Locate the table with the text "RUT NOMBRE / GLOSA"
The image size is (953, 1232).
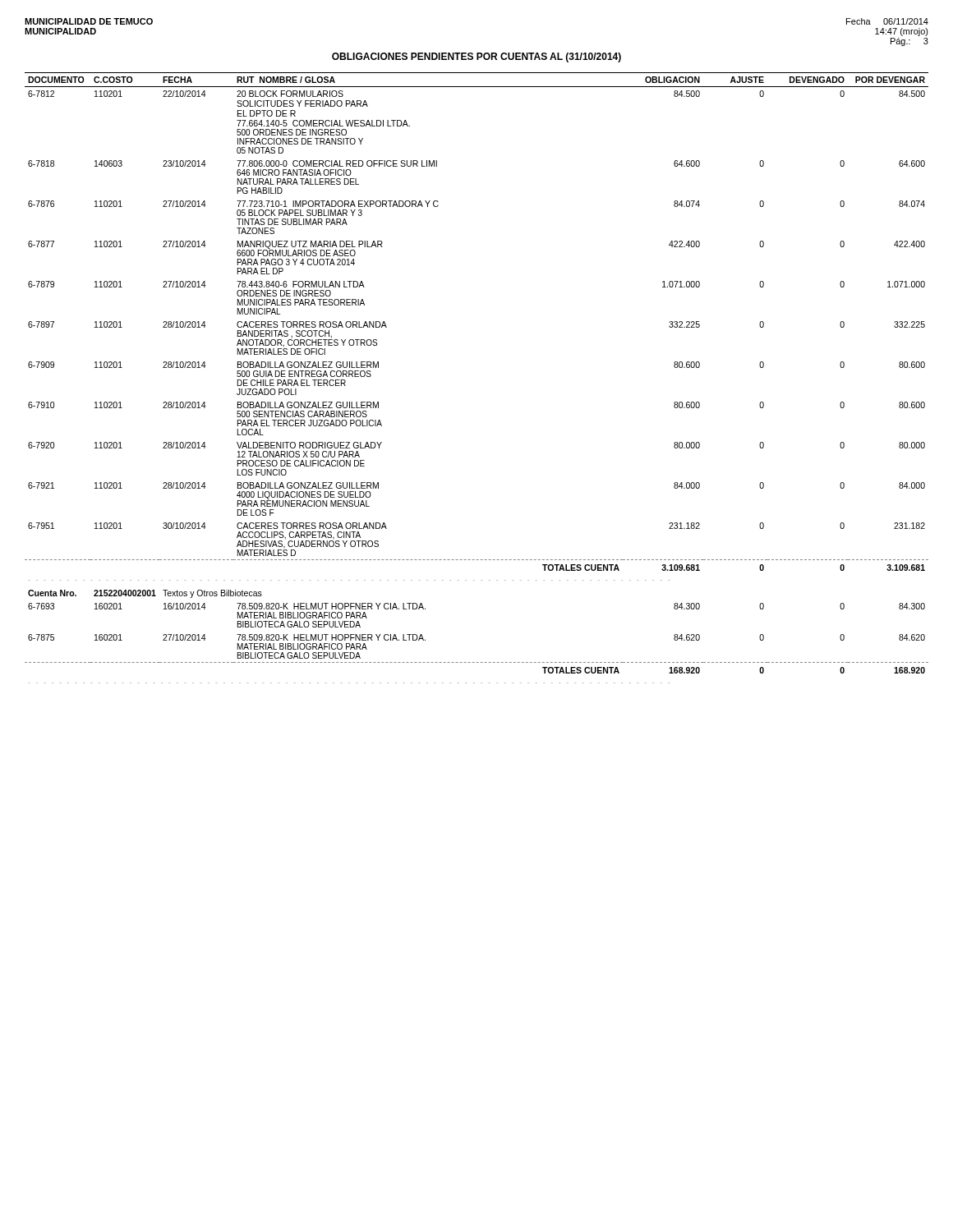(476, 380)
